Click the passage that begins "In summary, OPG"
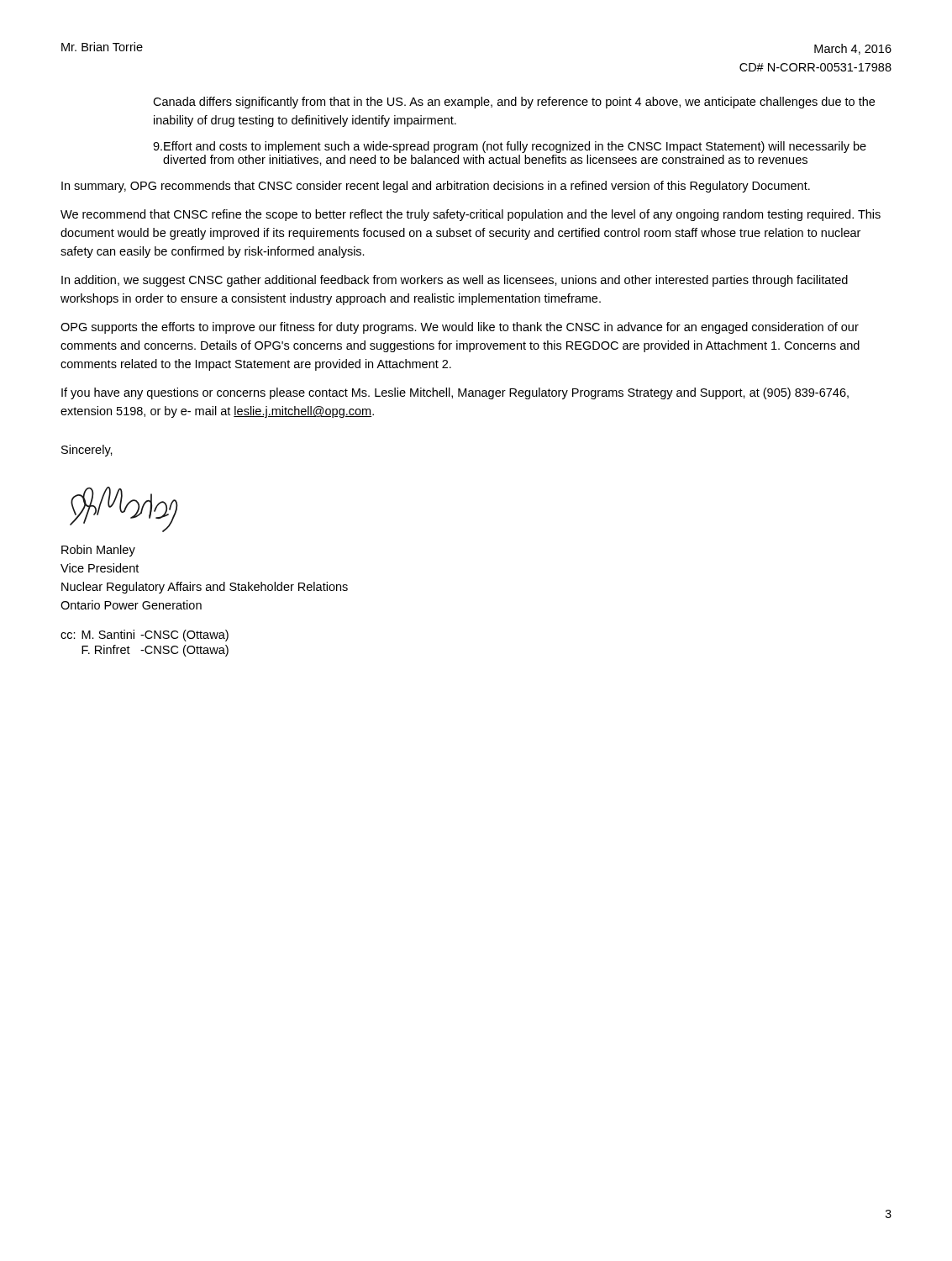The width and height of the screenshot is (952, 1261). pyautogui.click(x=436, y=186)
